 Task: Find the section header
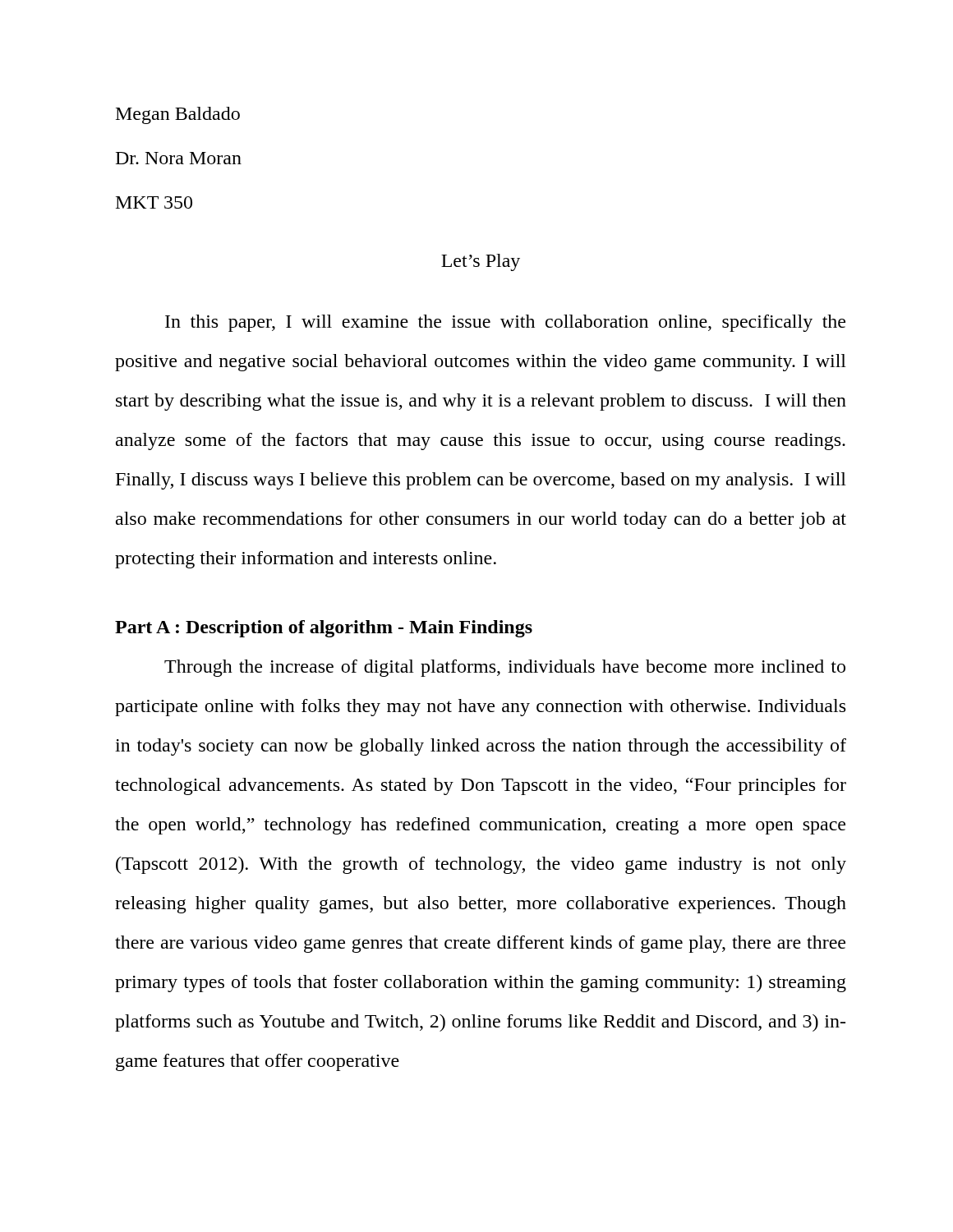pos(324,627)
